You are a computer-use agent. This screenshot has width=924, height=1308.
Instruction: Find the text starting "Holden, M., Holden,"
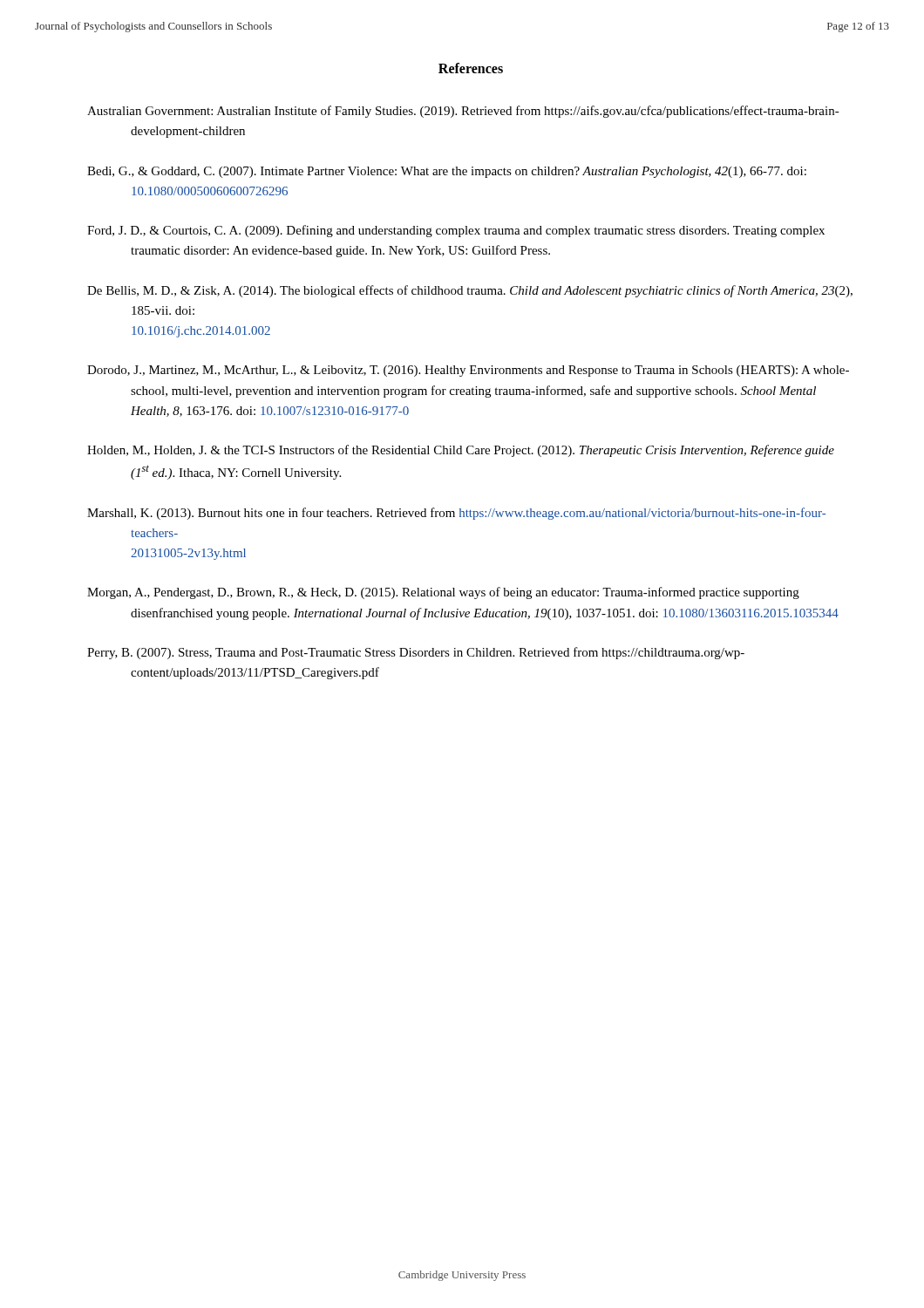(461, 461)
